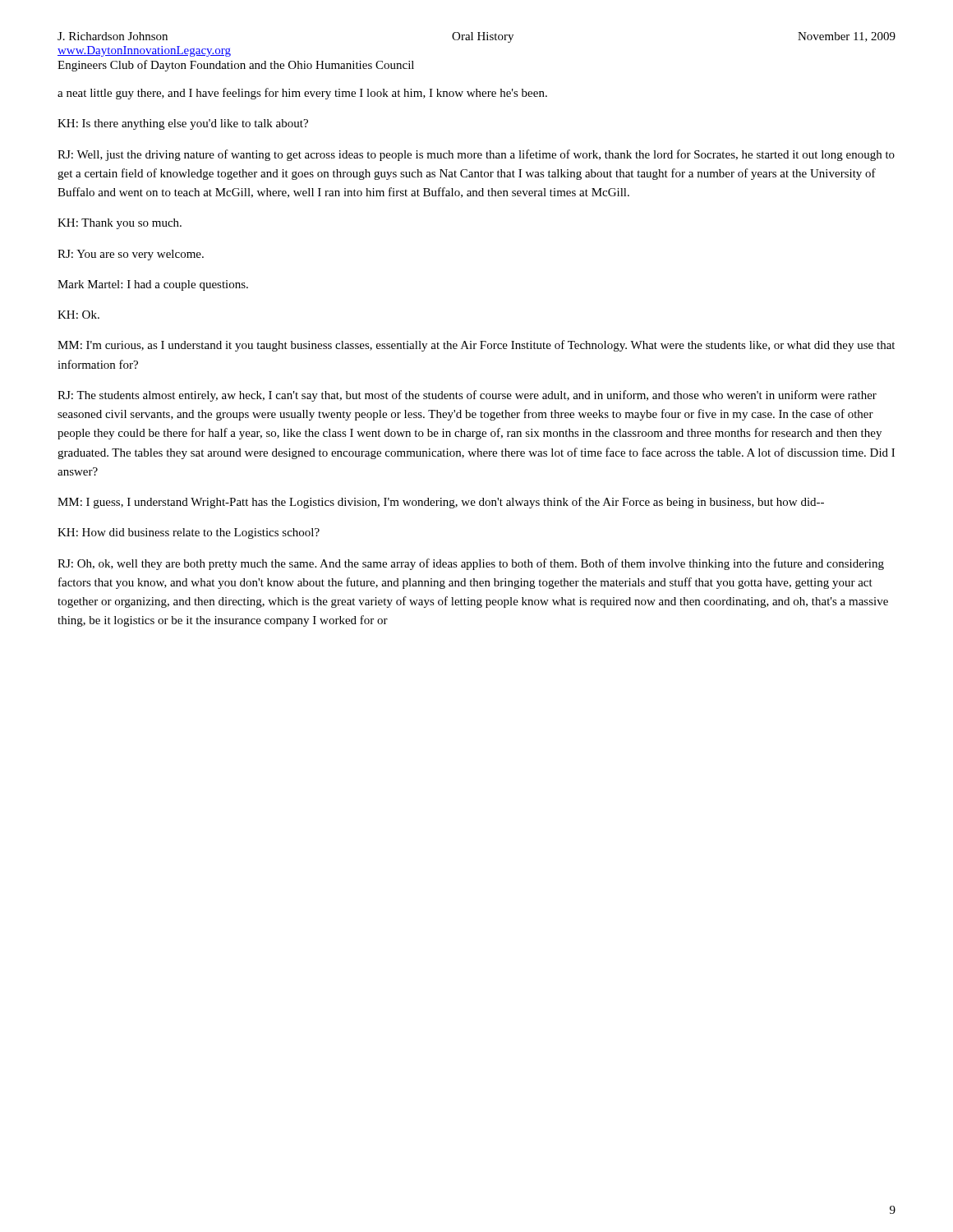Find the element starting "RJ: You are so very welcome."

click(x=131, y=253)
